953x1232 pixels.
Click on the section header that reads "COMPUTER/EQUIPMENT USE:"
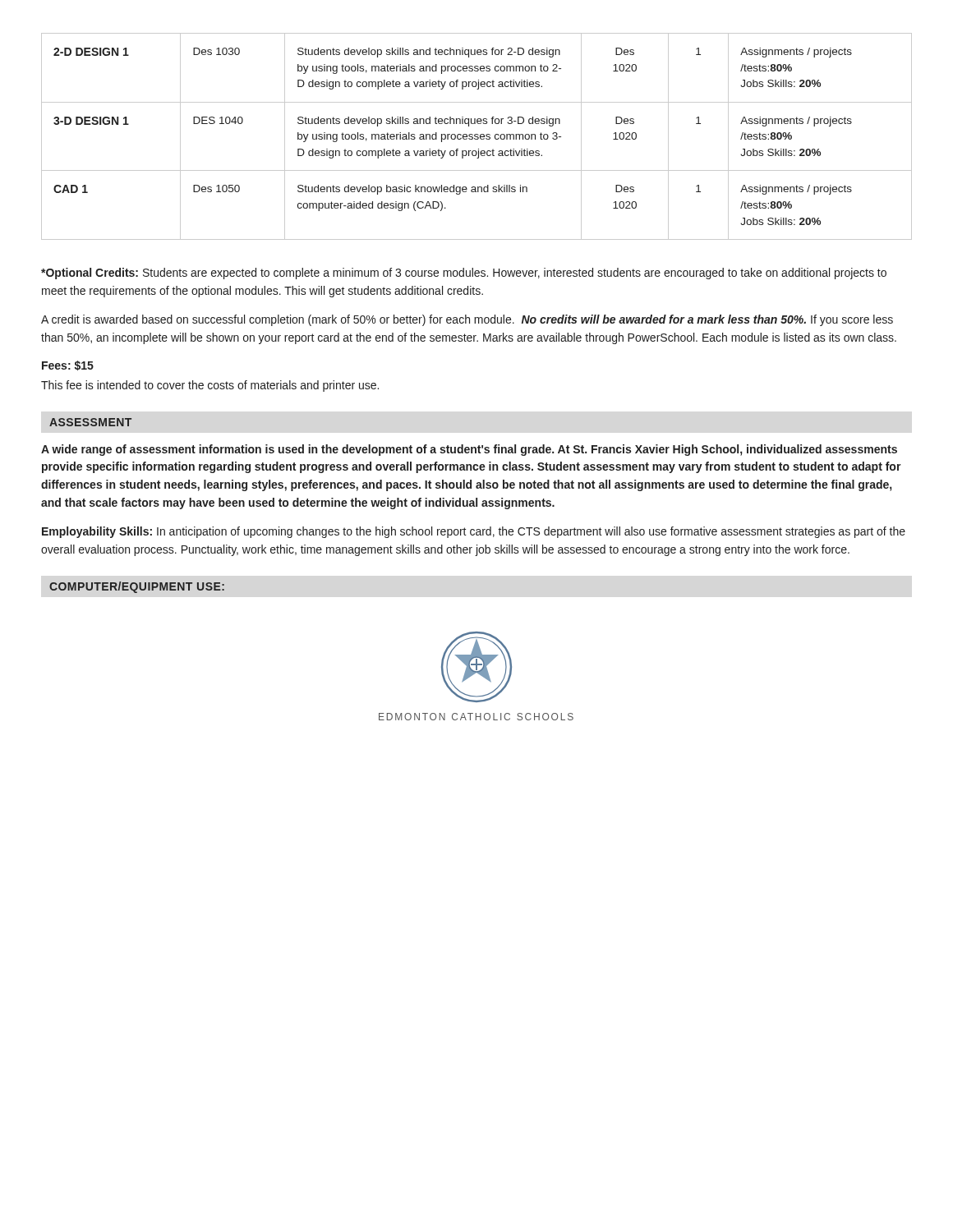click(137, 586)
